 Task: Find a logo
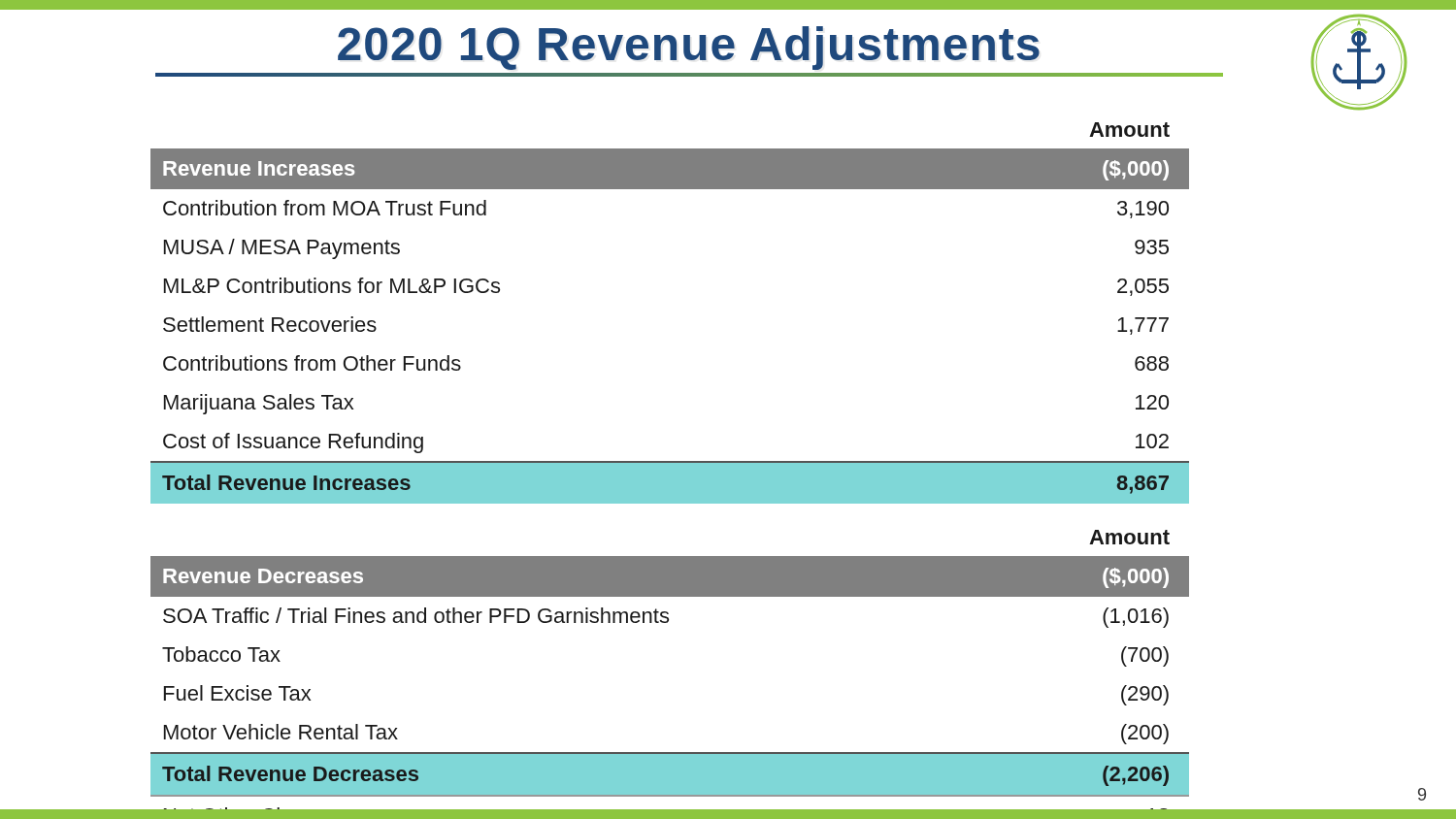(x=1359, y=62)
